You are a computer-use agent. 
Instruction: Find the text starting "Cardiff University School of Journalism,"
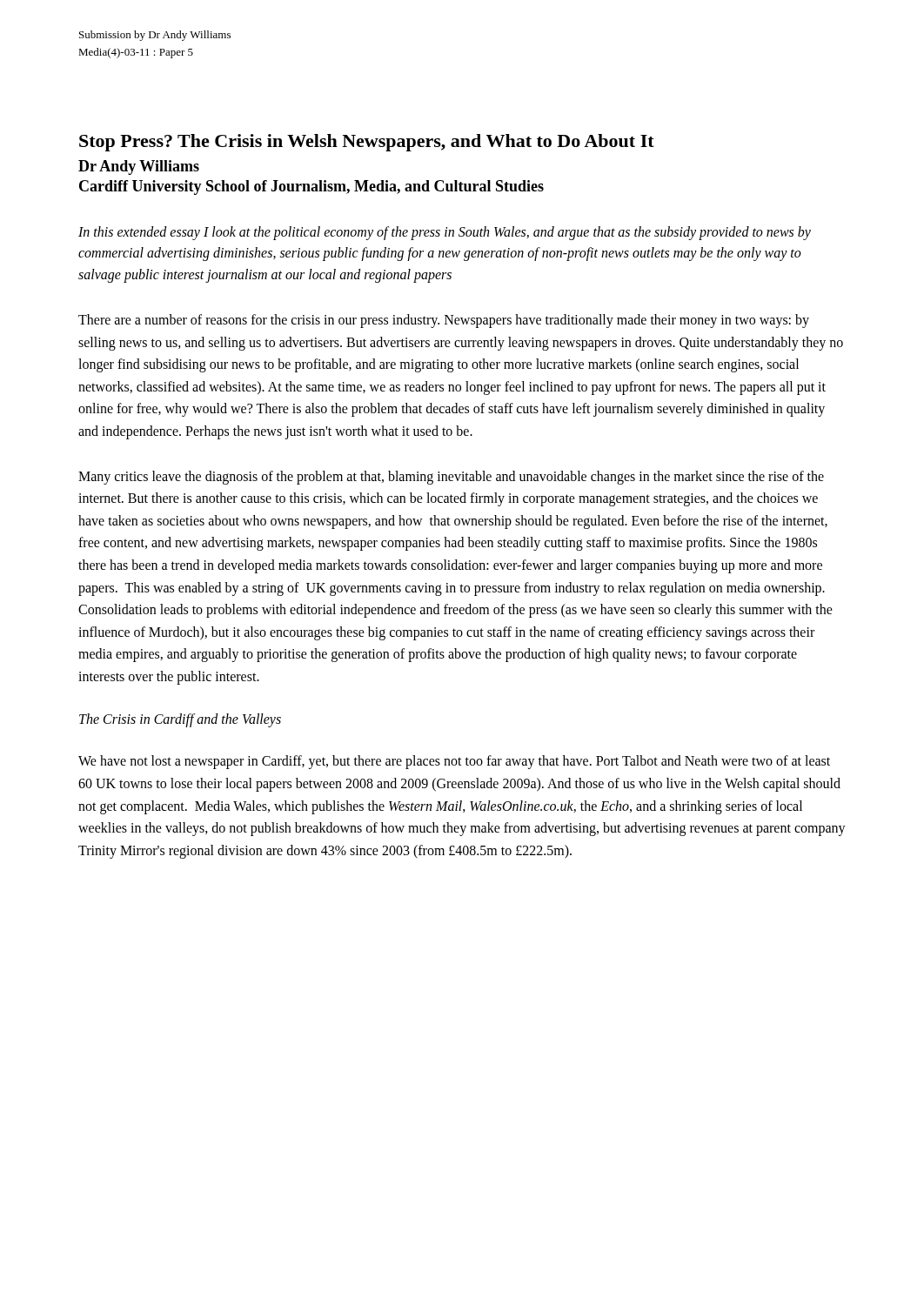pos(311,186)
